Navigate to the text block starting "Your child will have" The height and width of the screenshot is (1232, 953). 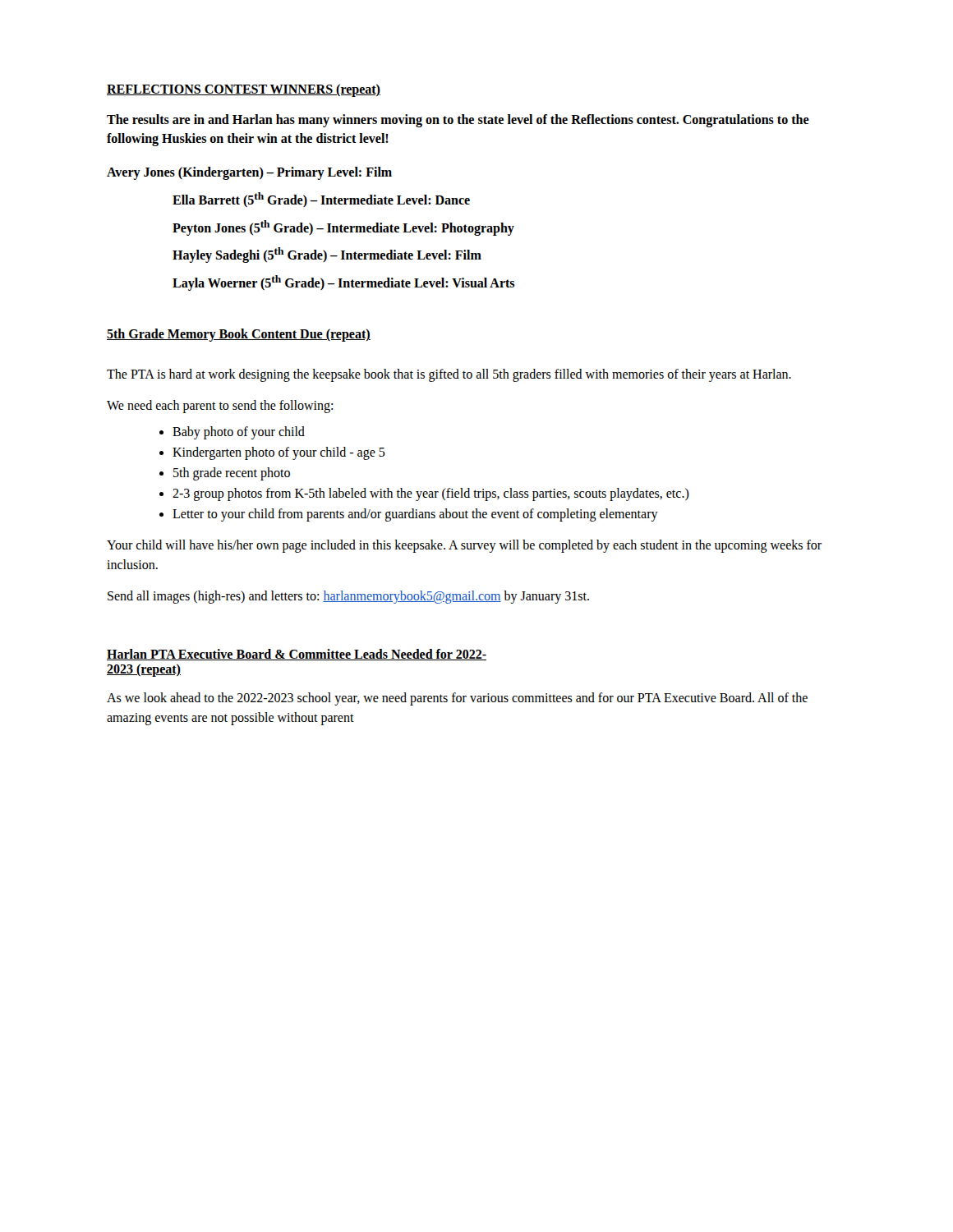click(464, 555)
